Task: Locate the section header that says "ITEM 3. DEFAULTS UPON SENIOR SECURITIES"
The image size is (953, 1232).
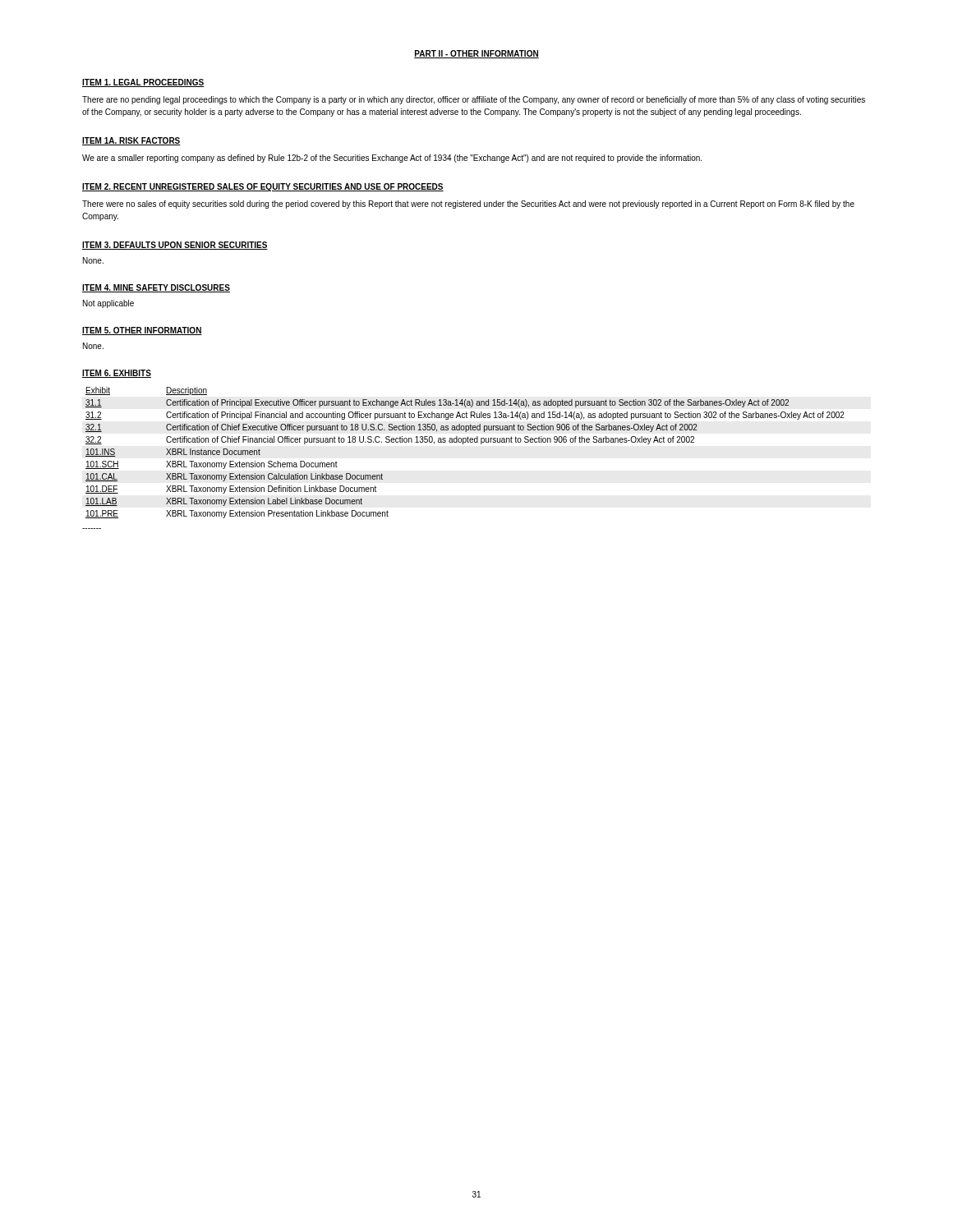Action: coord(175,245)
